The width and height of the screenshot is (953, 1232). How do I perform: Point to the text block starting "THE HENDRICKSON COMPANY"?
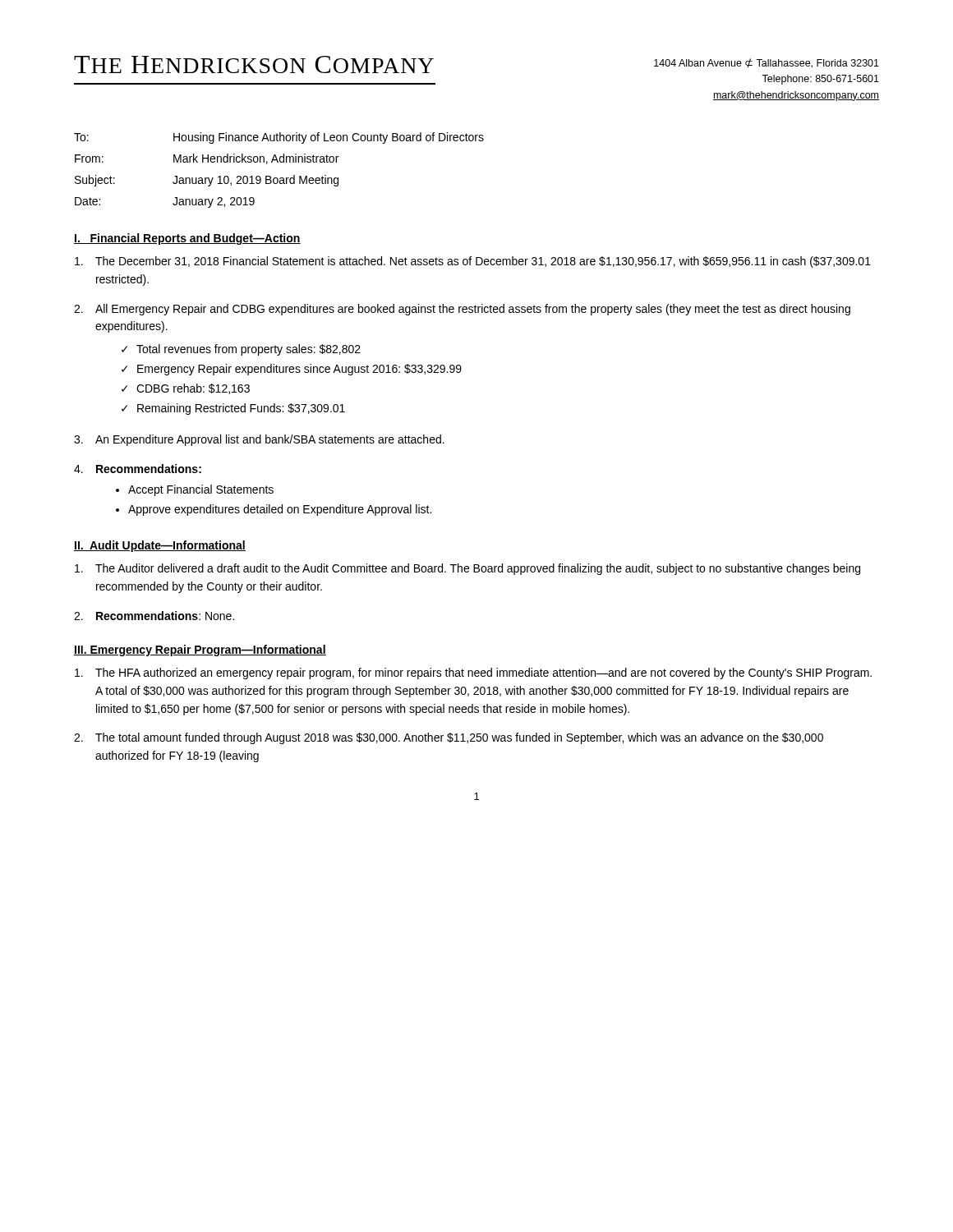254,67
